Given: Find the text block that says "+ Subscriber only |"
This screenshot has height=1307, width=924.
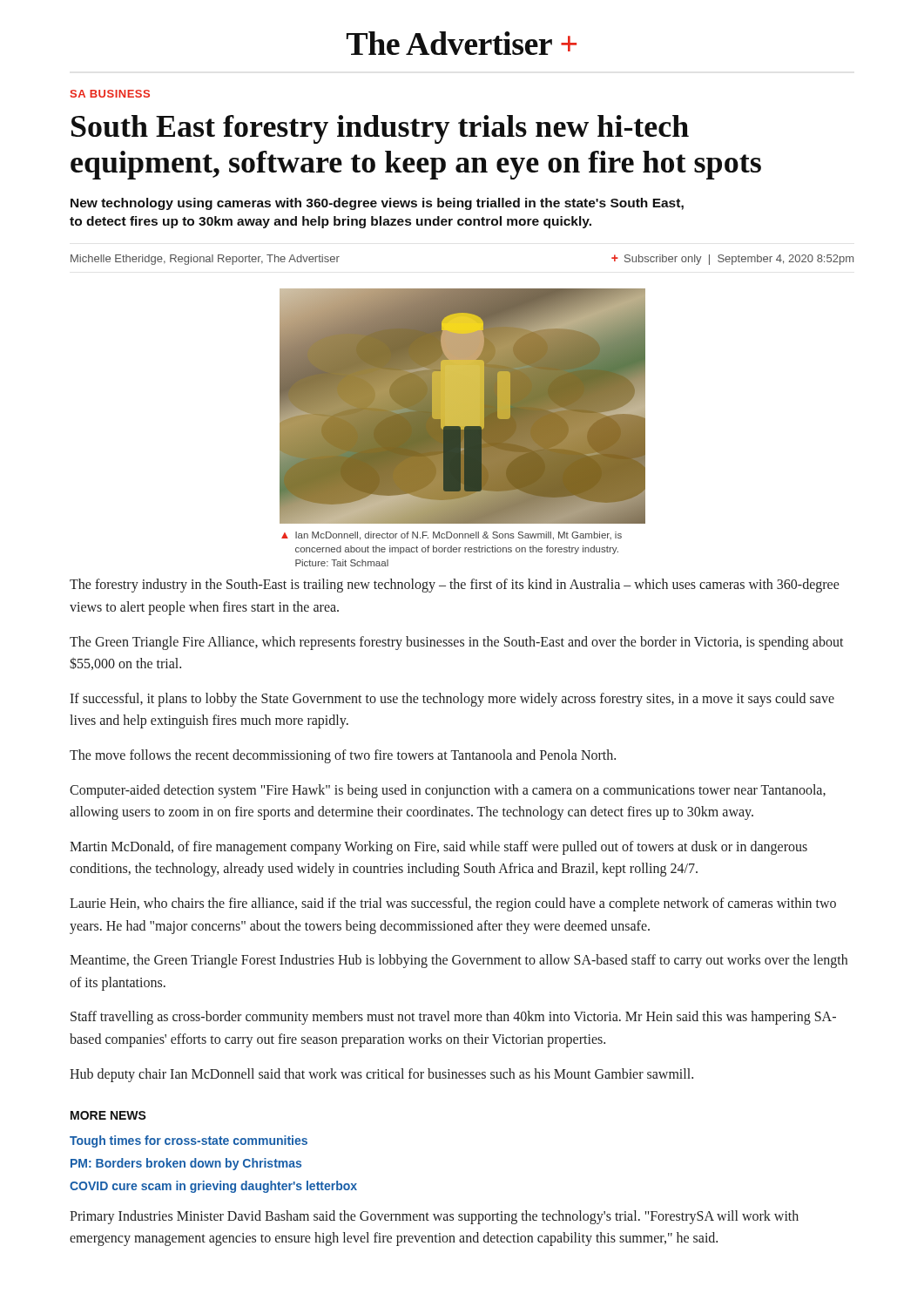Looking at the screenshot, I should point(733,258).
